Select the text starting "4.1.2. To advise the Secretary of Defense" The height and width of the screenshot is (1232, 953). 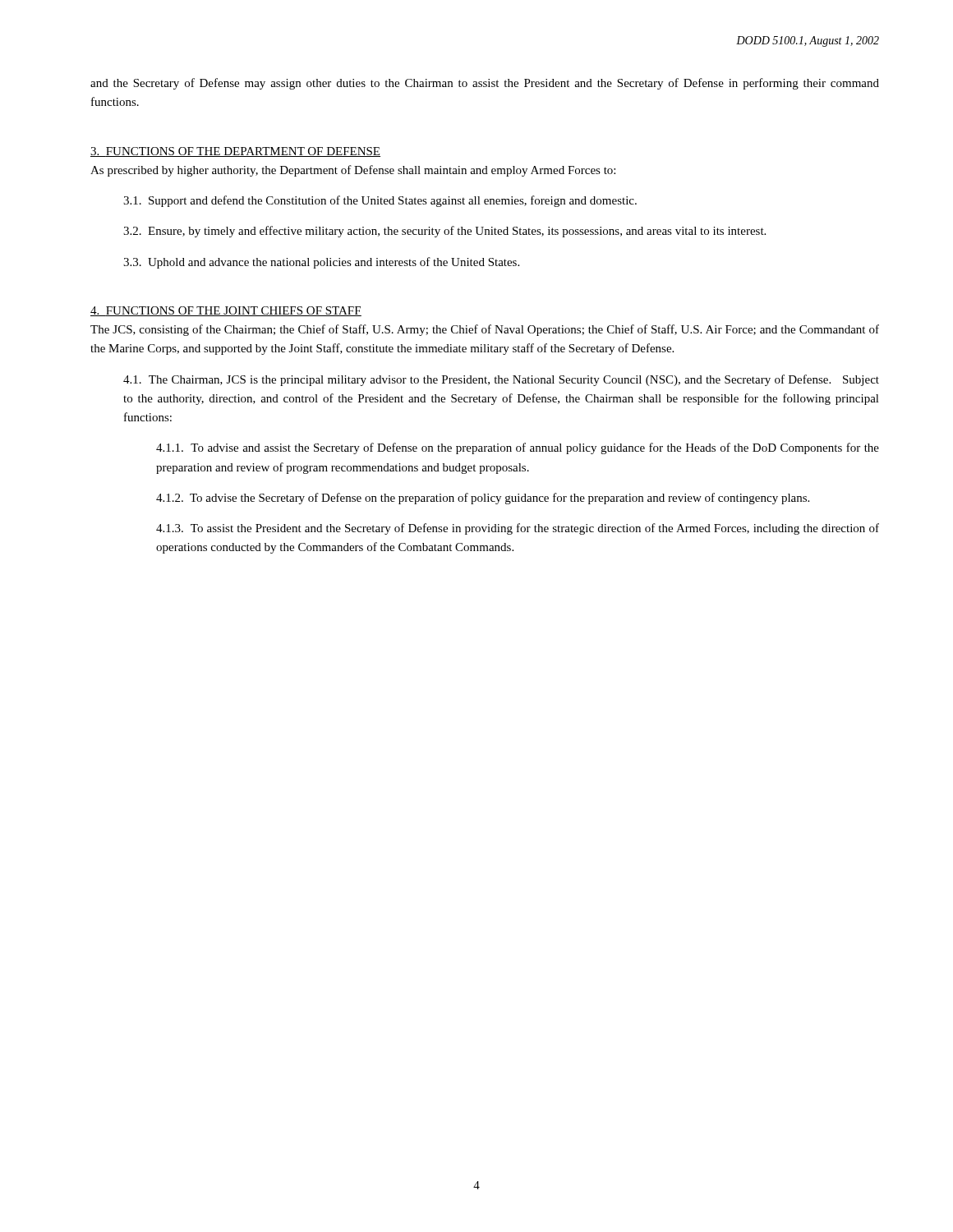click(x=518, y=498)
